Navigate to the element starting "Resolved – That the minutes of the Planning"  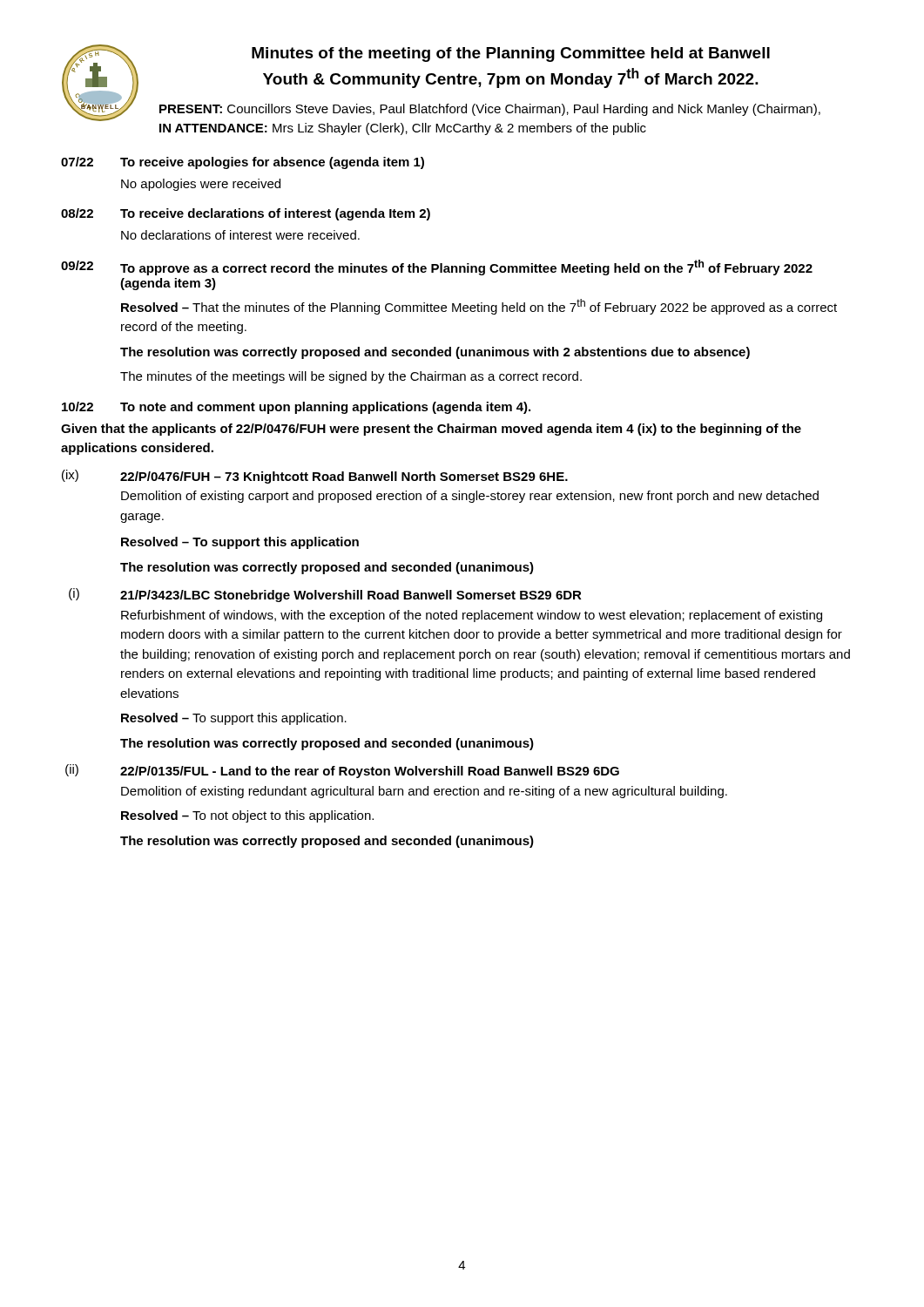pos(479,315)
